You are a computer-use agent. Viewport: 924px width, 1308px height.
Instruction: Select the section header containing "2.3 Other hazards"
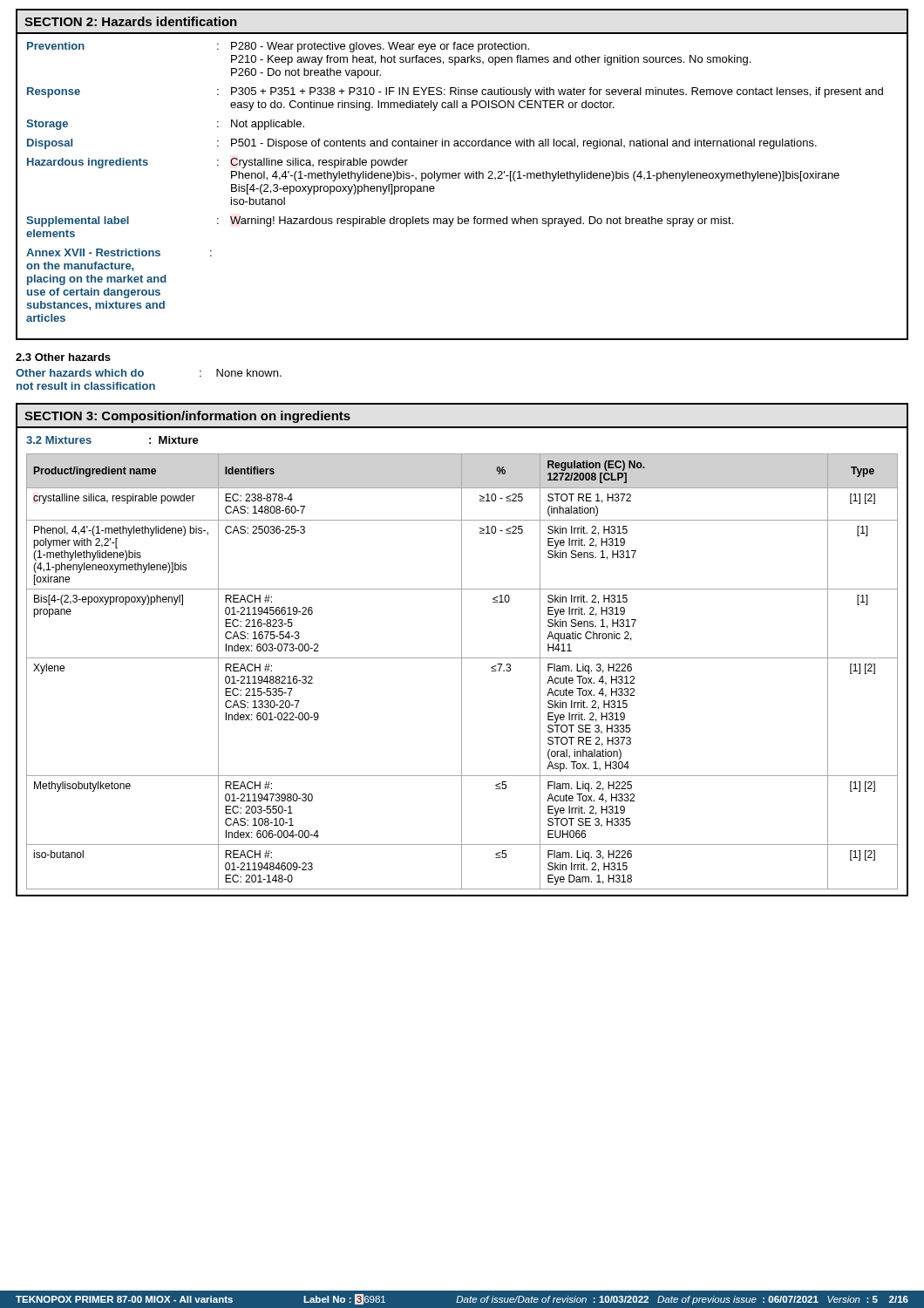63,357
